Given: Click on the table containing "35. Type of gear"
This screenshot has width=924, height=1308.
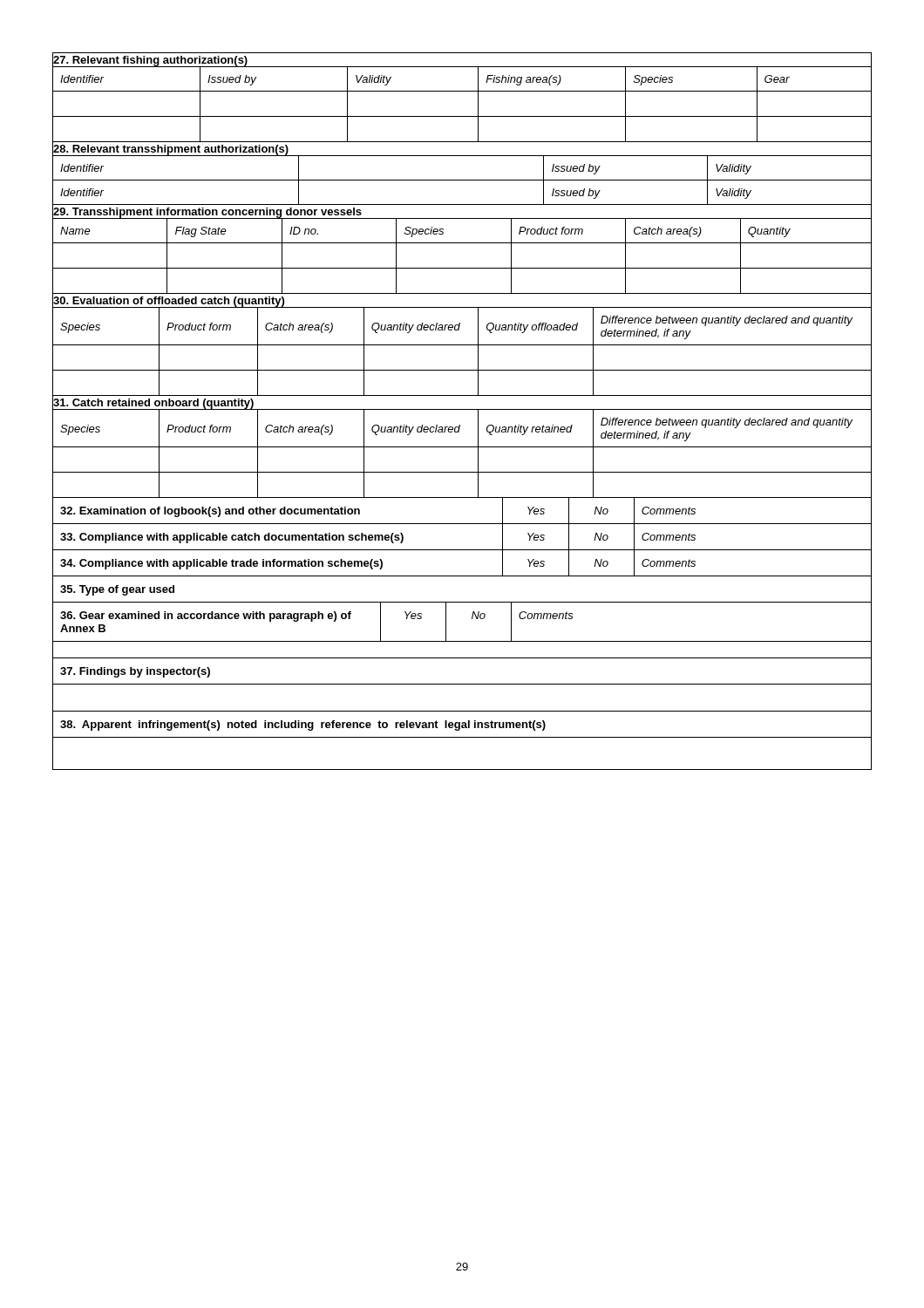Looking at the screenshot, I should point(462,590).
